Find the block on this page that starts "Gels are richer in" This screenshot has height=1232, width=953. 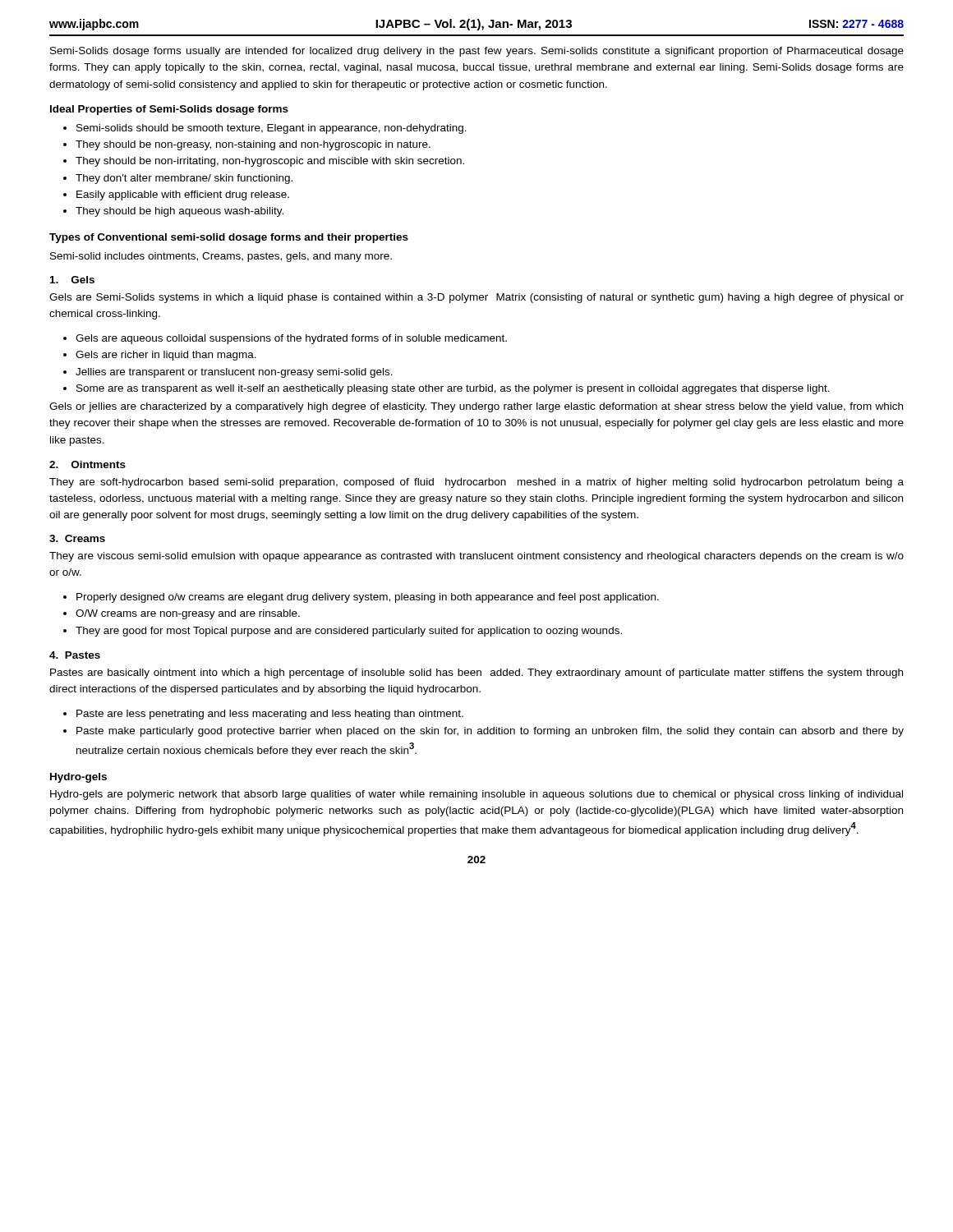(160, 356)
